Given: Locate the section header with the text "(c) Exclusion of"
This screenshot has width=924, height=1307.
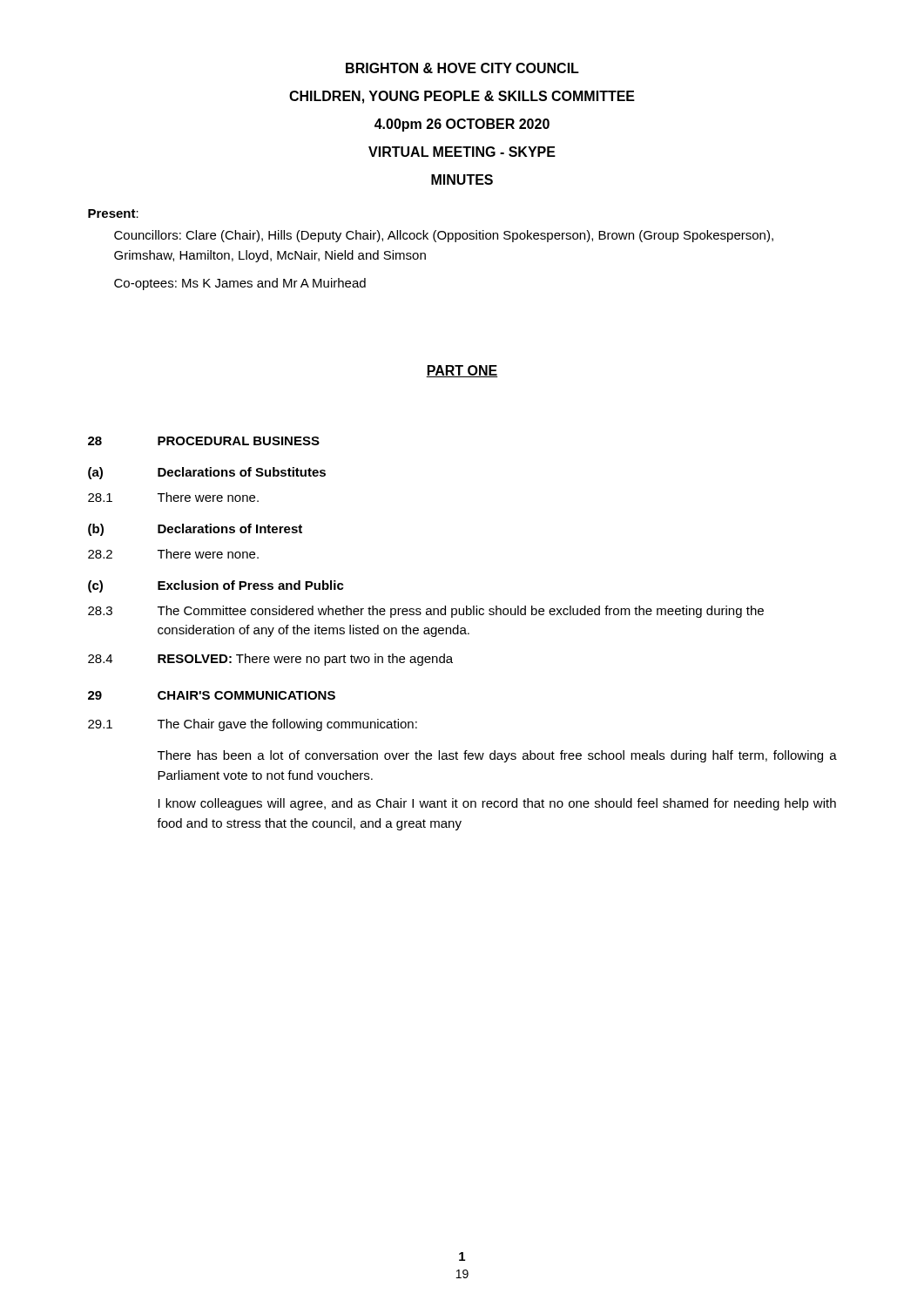Looking at the screenshot, I should click(216, 586).
